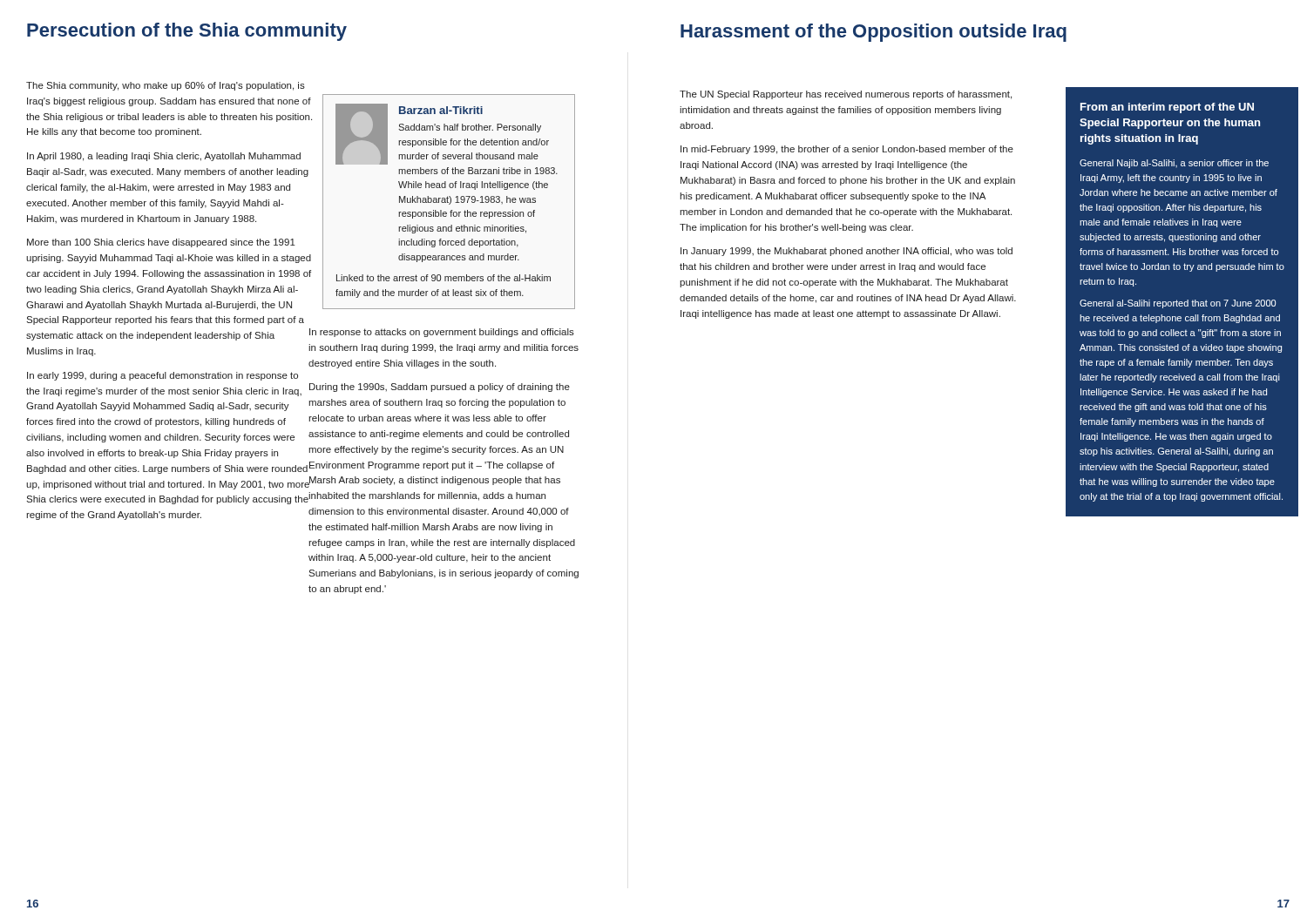Viewport: 1307px width, 924px height.
Task: Select the table that reads "Barzan al-Tikriti Saddam's"
Action: click(449, 202)
